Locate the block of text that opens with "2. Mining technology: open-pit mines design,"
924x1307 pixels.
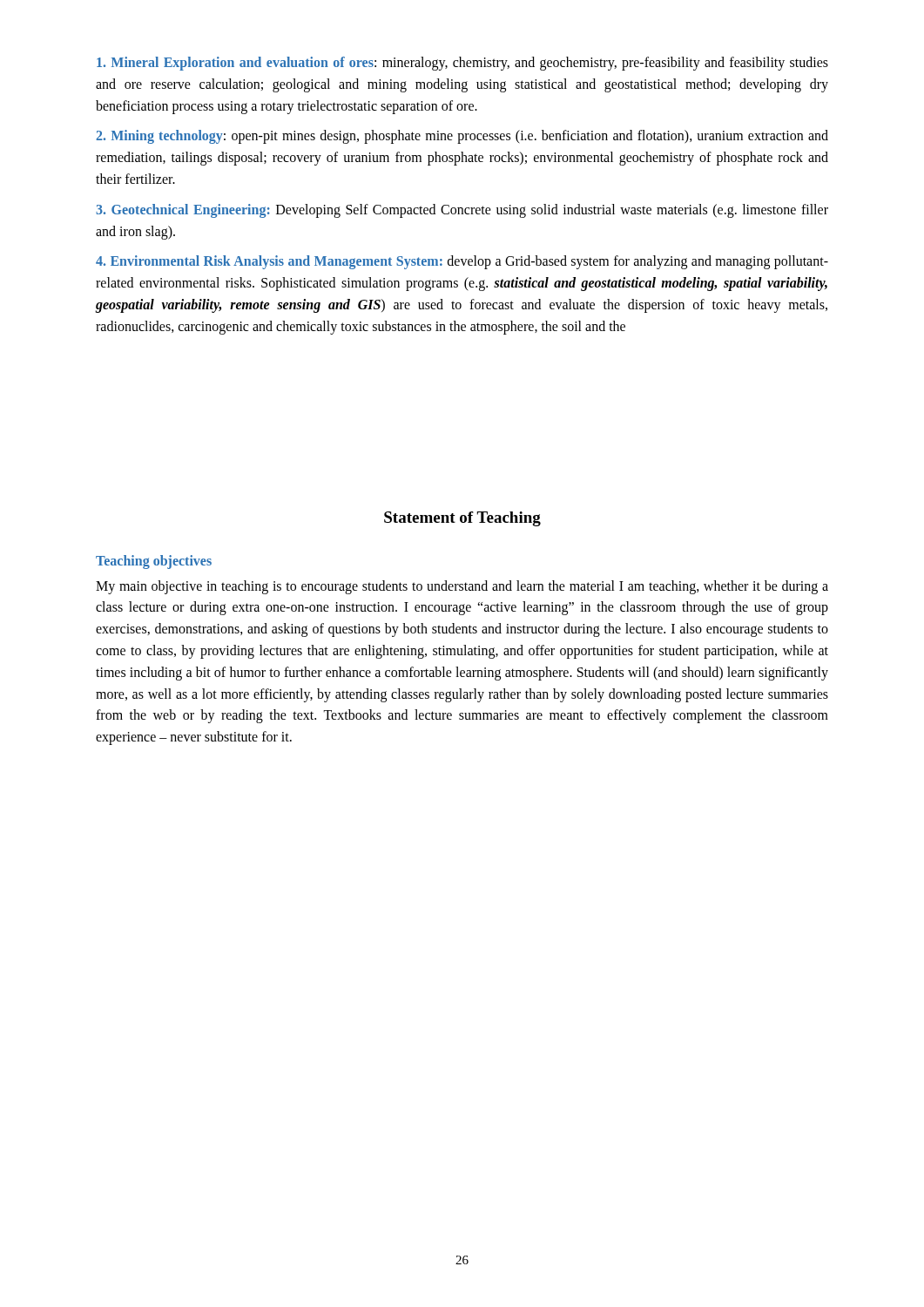tap(462, 158)
